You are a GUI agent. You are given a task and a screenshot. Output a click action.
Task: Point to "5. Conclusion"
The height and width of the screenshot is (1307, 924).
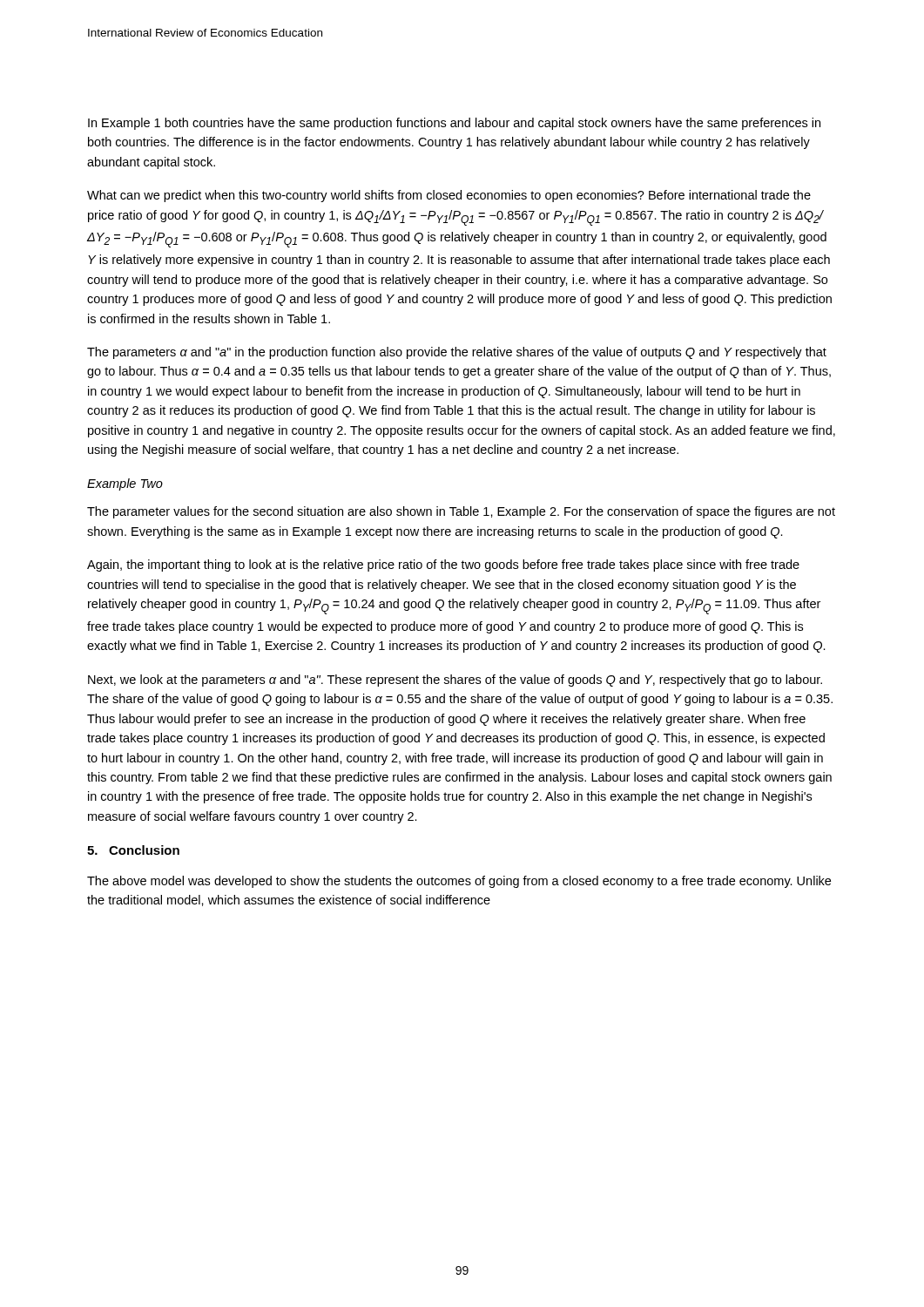point(134,850)
